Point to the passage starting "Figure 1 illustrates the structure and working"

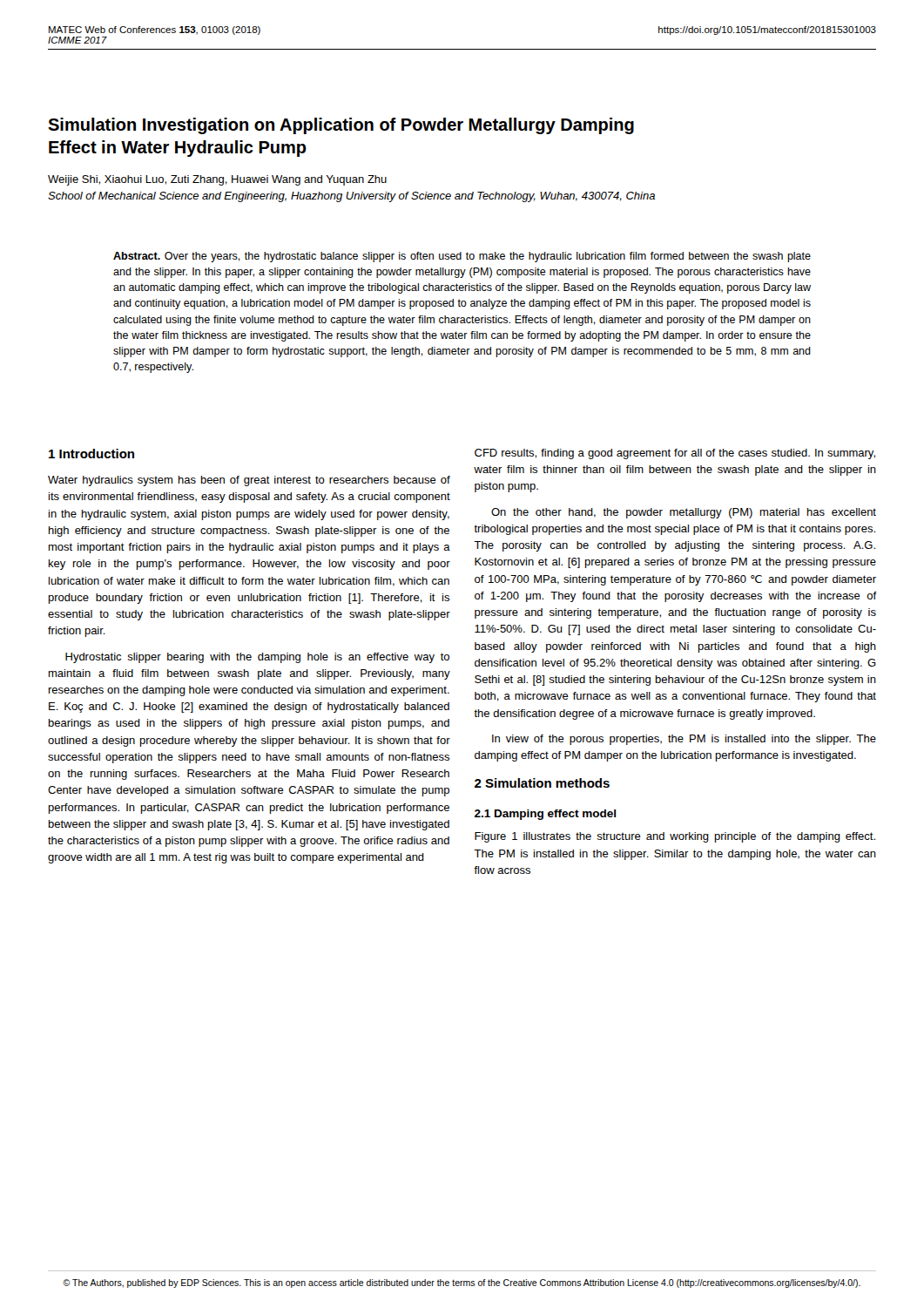click(675, 853)
